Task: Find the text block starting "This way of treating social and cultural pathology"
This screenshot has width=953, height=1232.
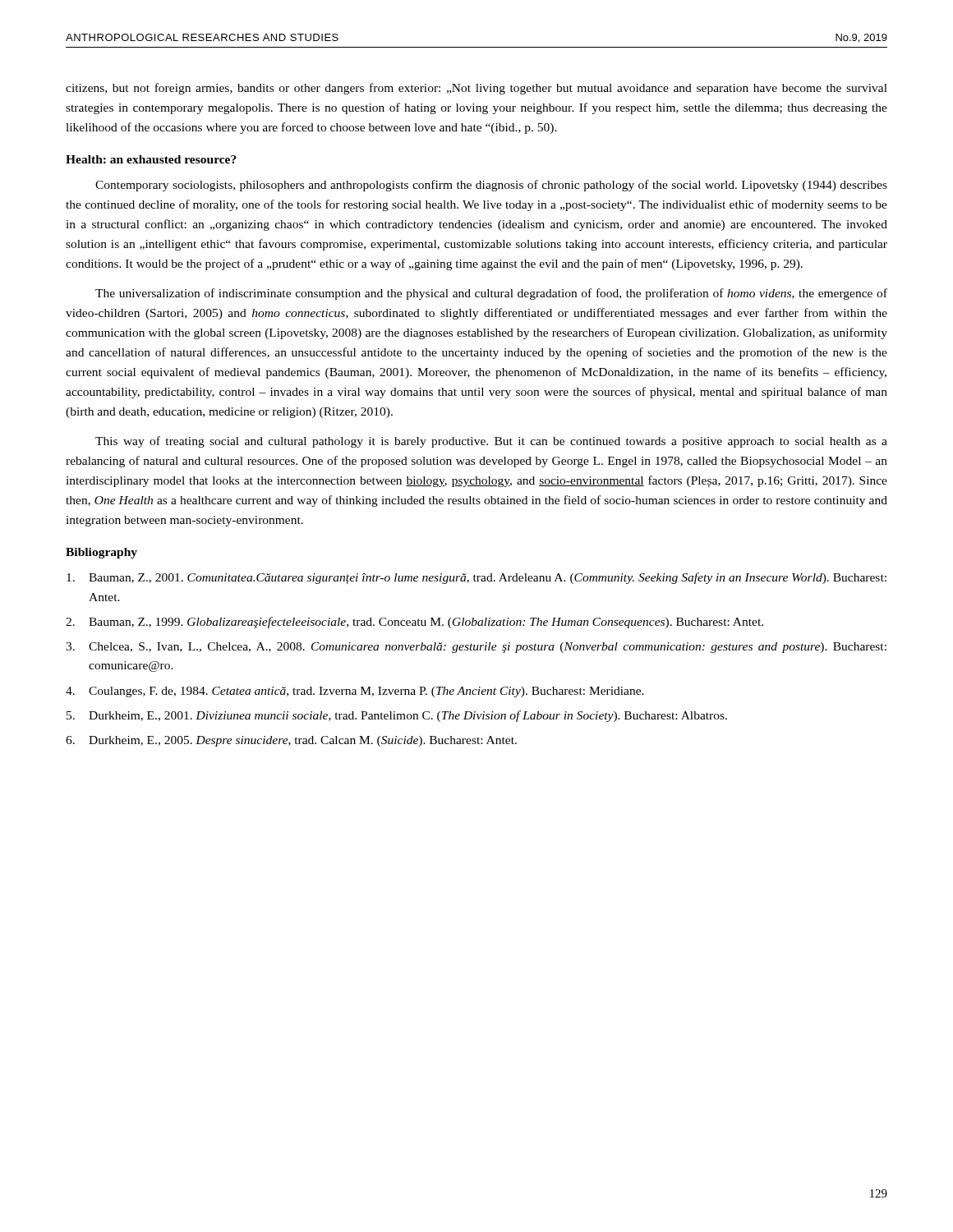Action: [x=476, y=481]
